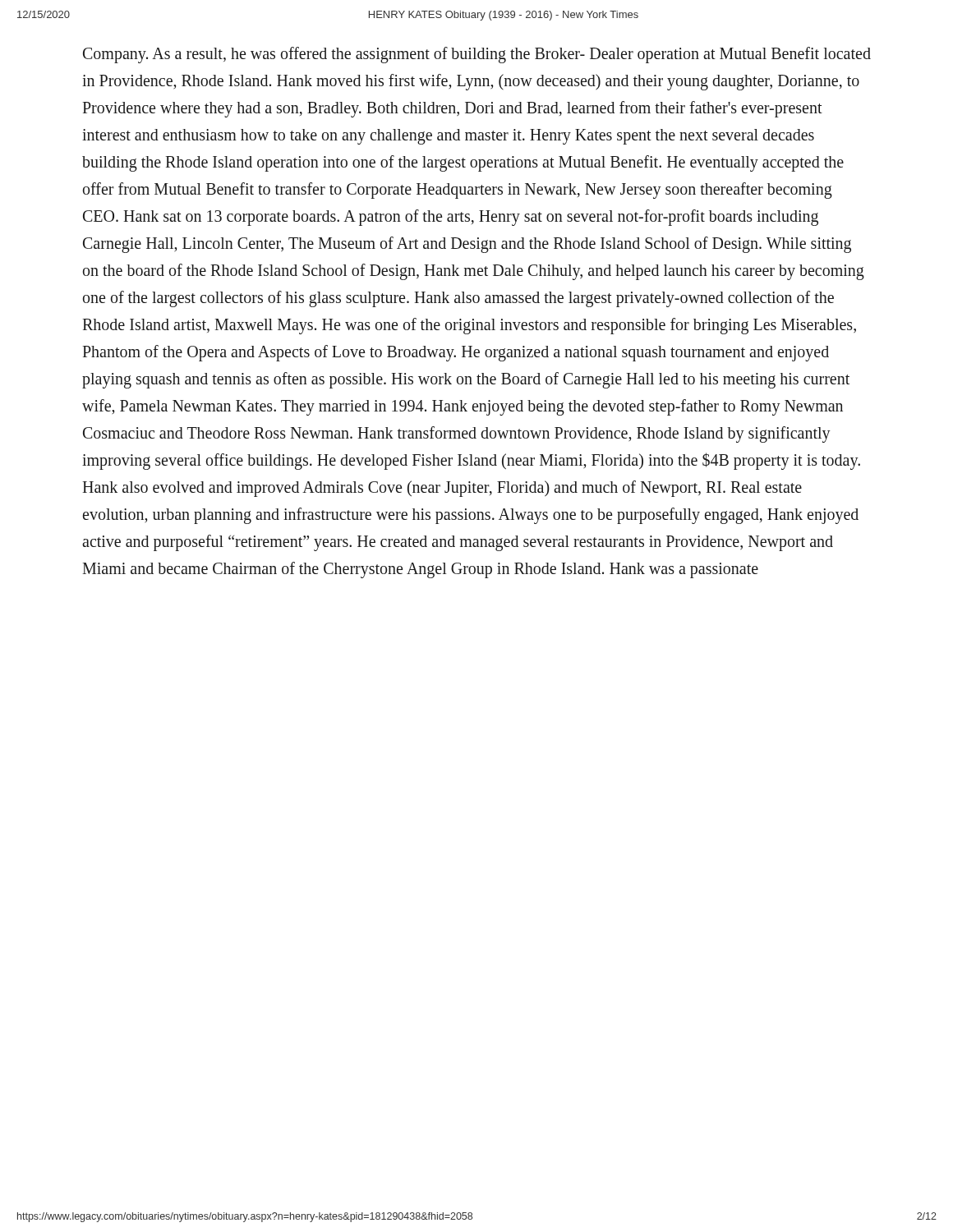This screenshot has width=953, height=1232.
Task: Select the text block that says "Company. As a result, he was offered the"
Action: tap(476, 311)
